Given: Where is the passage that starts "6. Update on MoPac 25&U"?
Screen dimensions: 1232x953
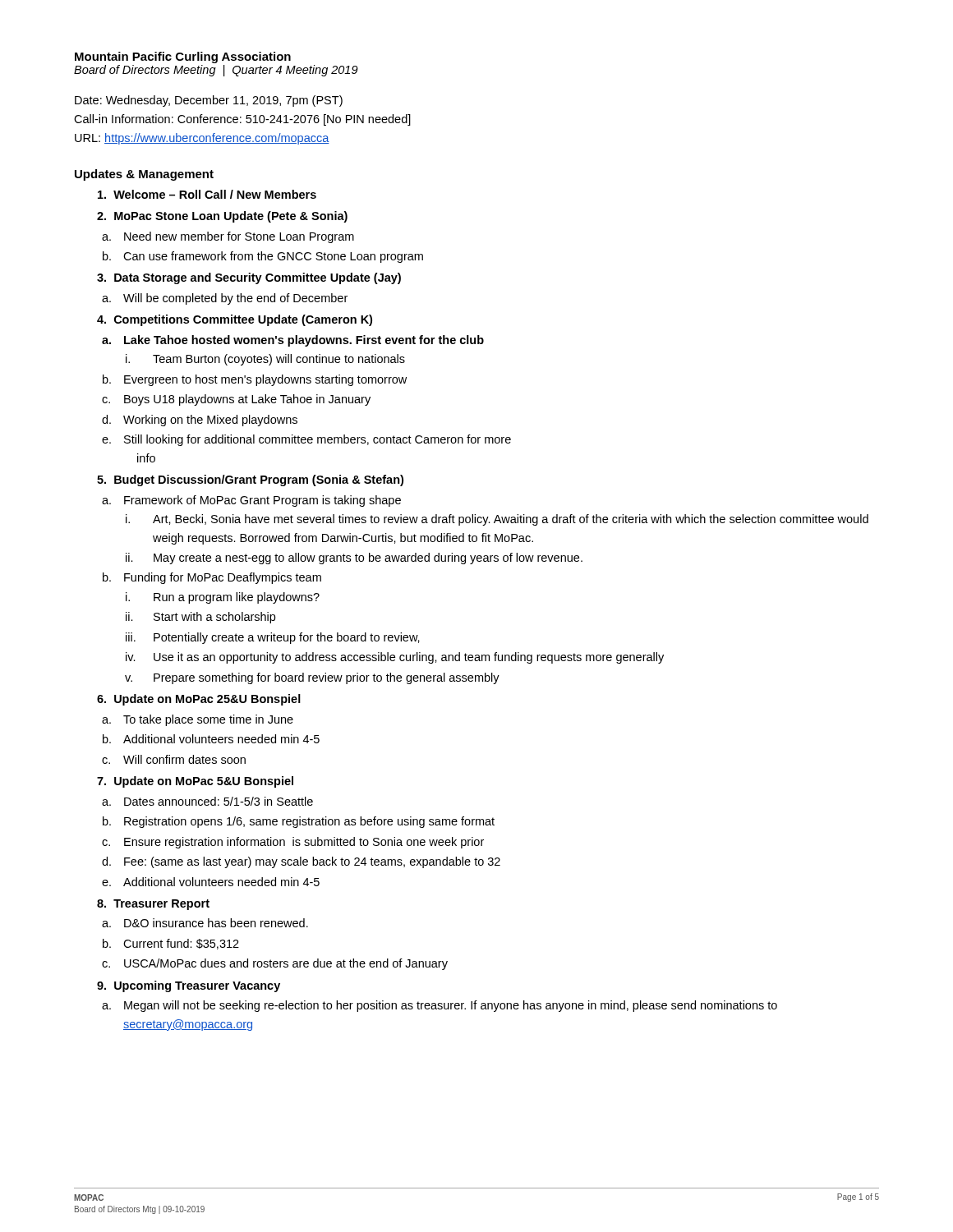Looking at the screenshot, I should click(x=199, y=700).
